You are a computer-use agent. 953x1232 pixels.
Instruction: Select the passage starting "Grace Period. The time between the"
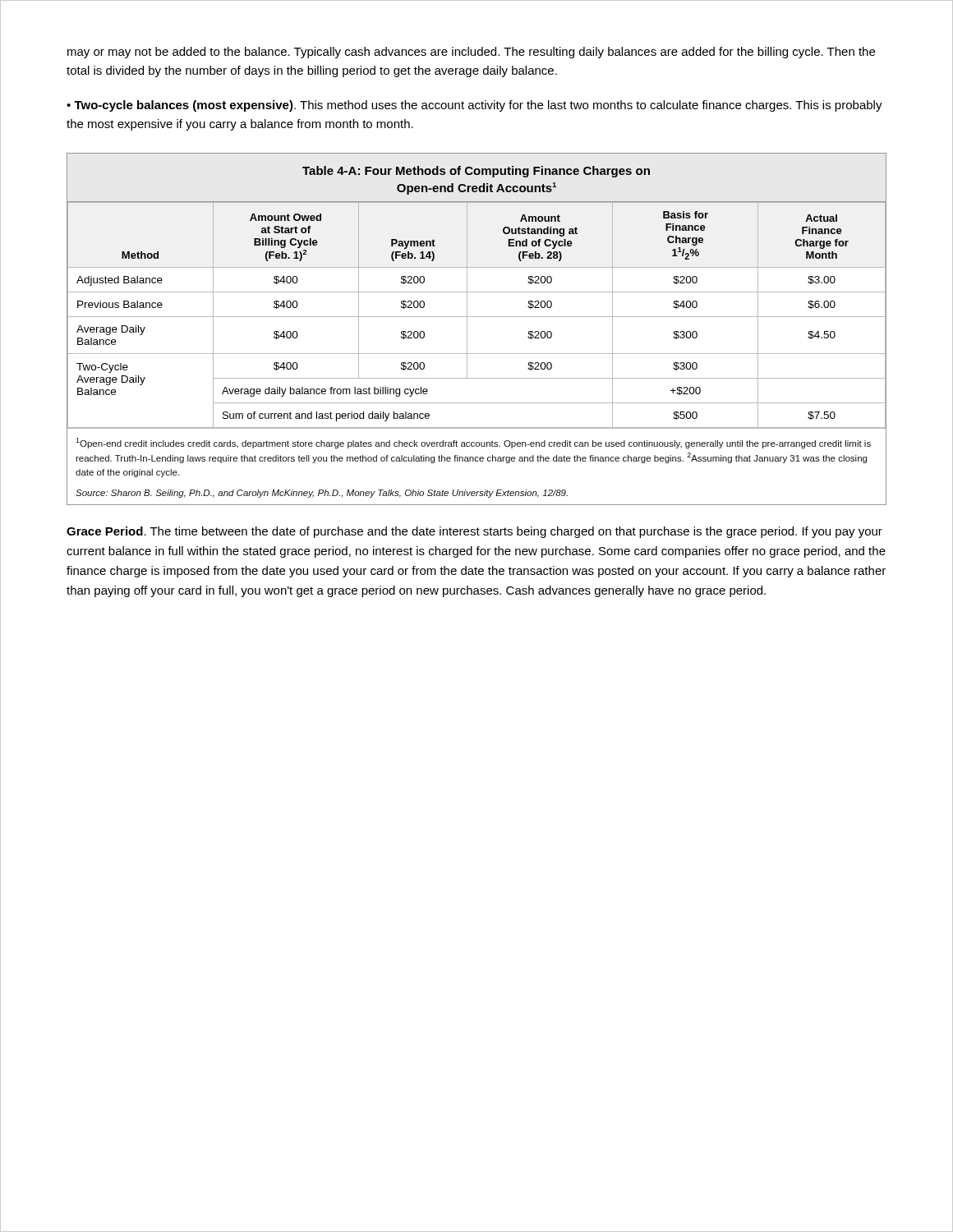click(476, 560)
